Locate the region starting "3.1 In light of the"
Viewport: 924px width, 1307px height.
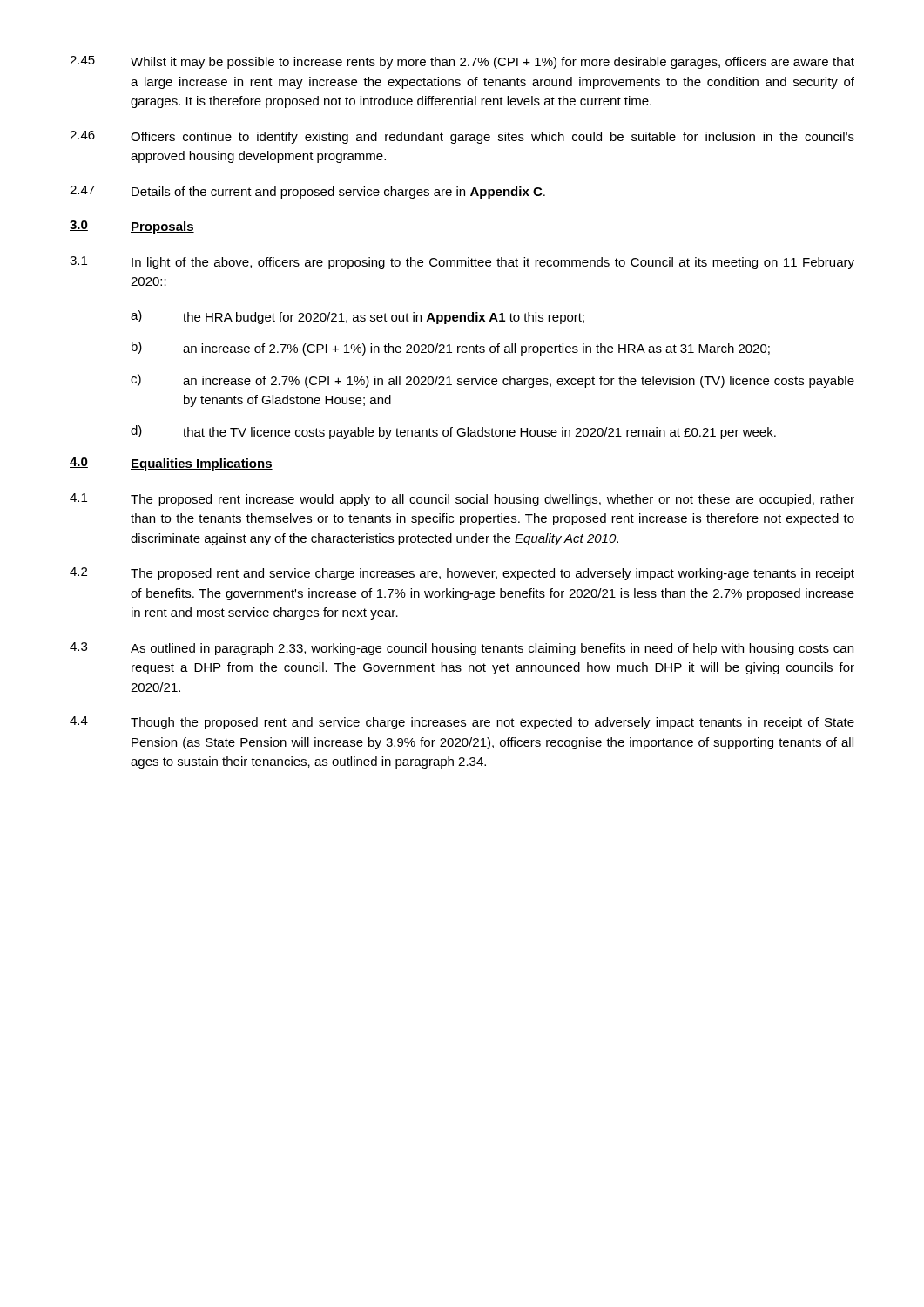point(462,272)
